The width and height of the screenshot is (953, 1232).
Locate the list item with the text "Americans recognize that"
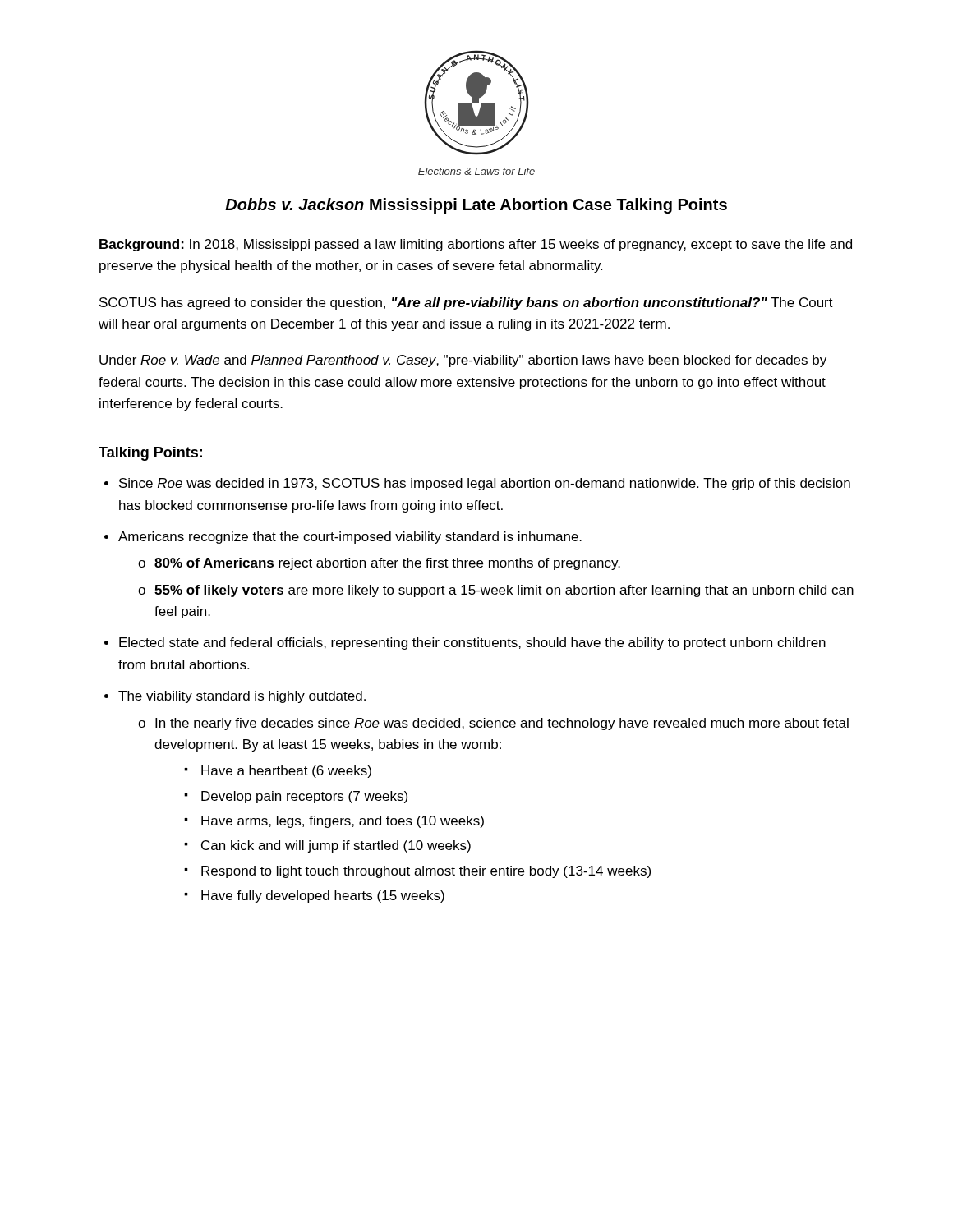coord(486,576)
